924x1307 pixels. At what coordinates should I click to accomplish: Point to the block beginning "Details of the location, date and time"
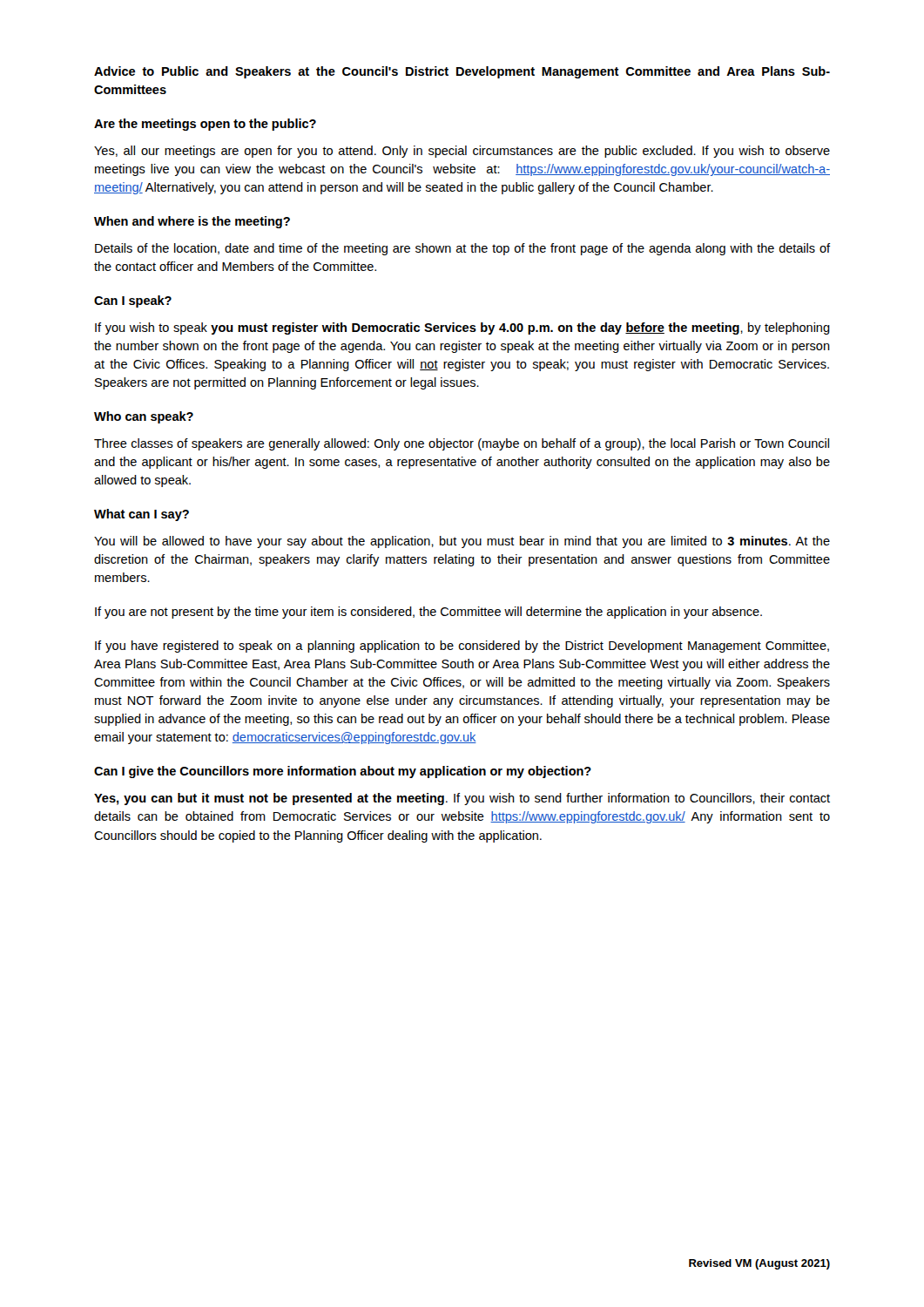(462, 258)
